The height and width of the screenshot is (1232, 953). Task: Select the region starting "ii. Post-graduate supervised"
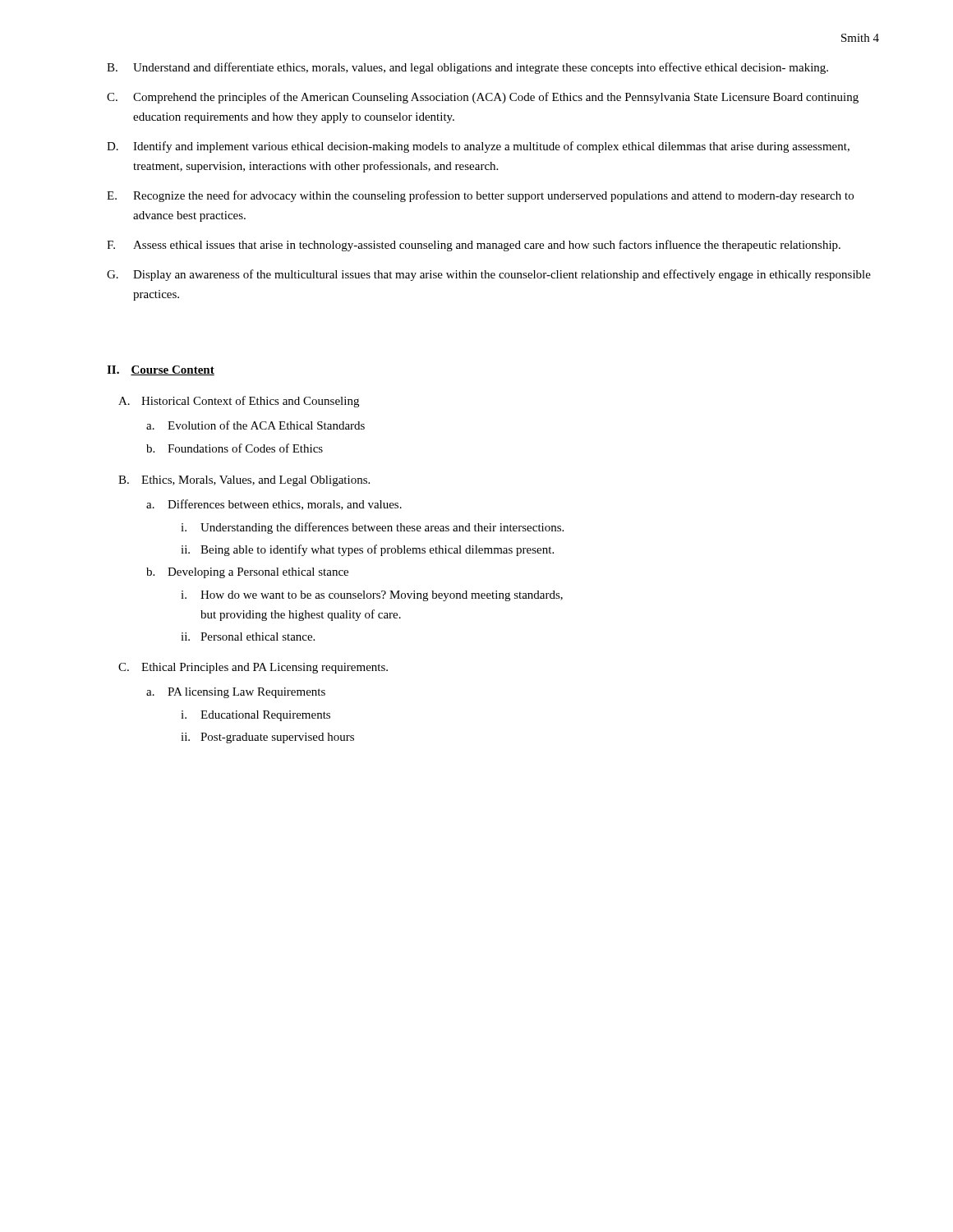tap(267, 738)
